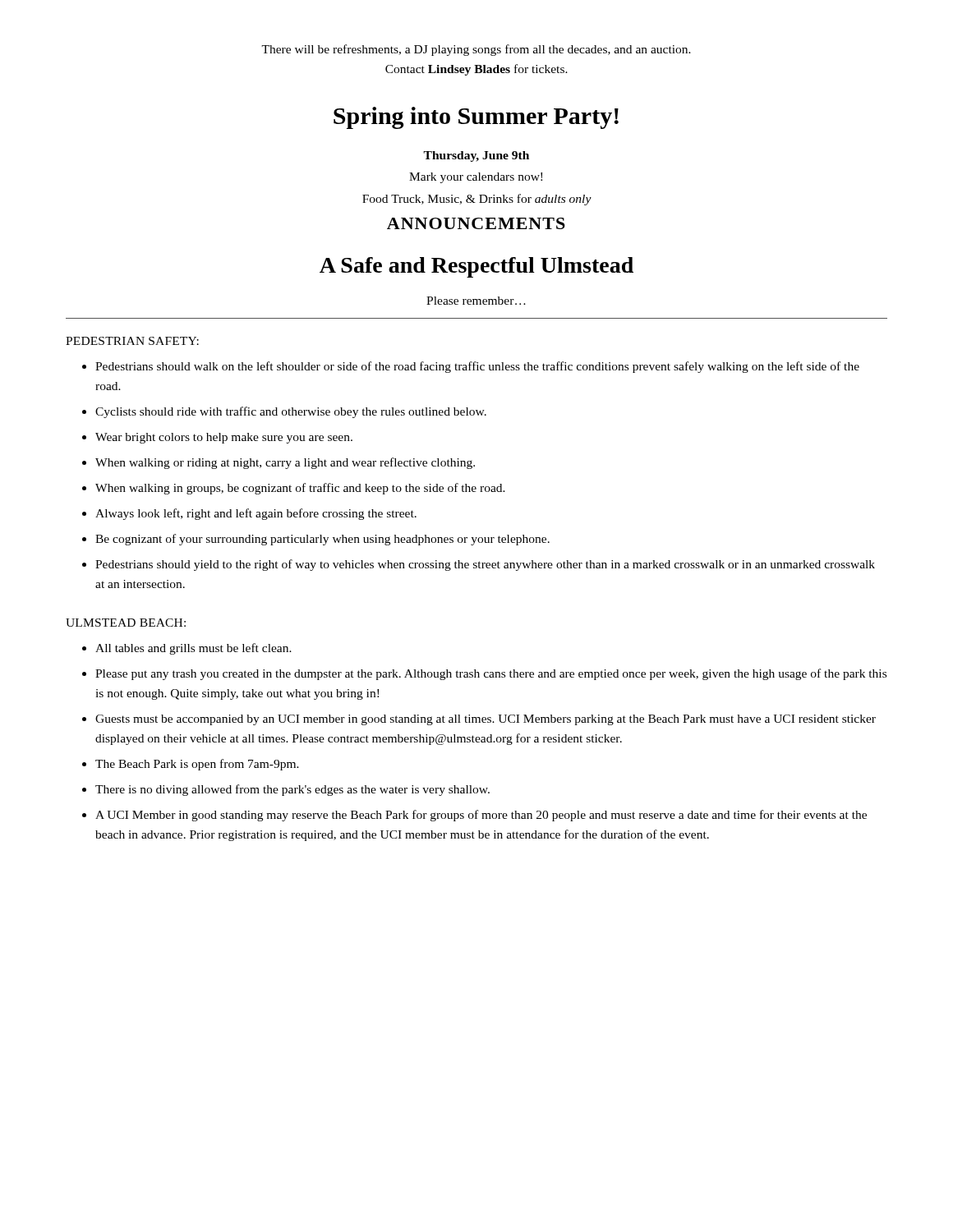953x1232 pixels.
Task: Select the passage starting "When walking or"
Action: pos(285,463)
